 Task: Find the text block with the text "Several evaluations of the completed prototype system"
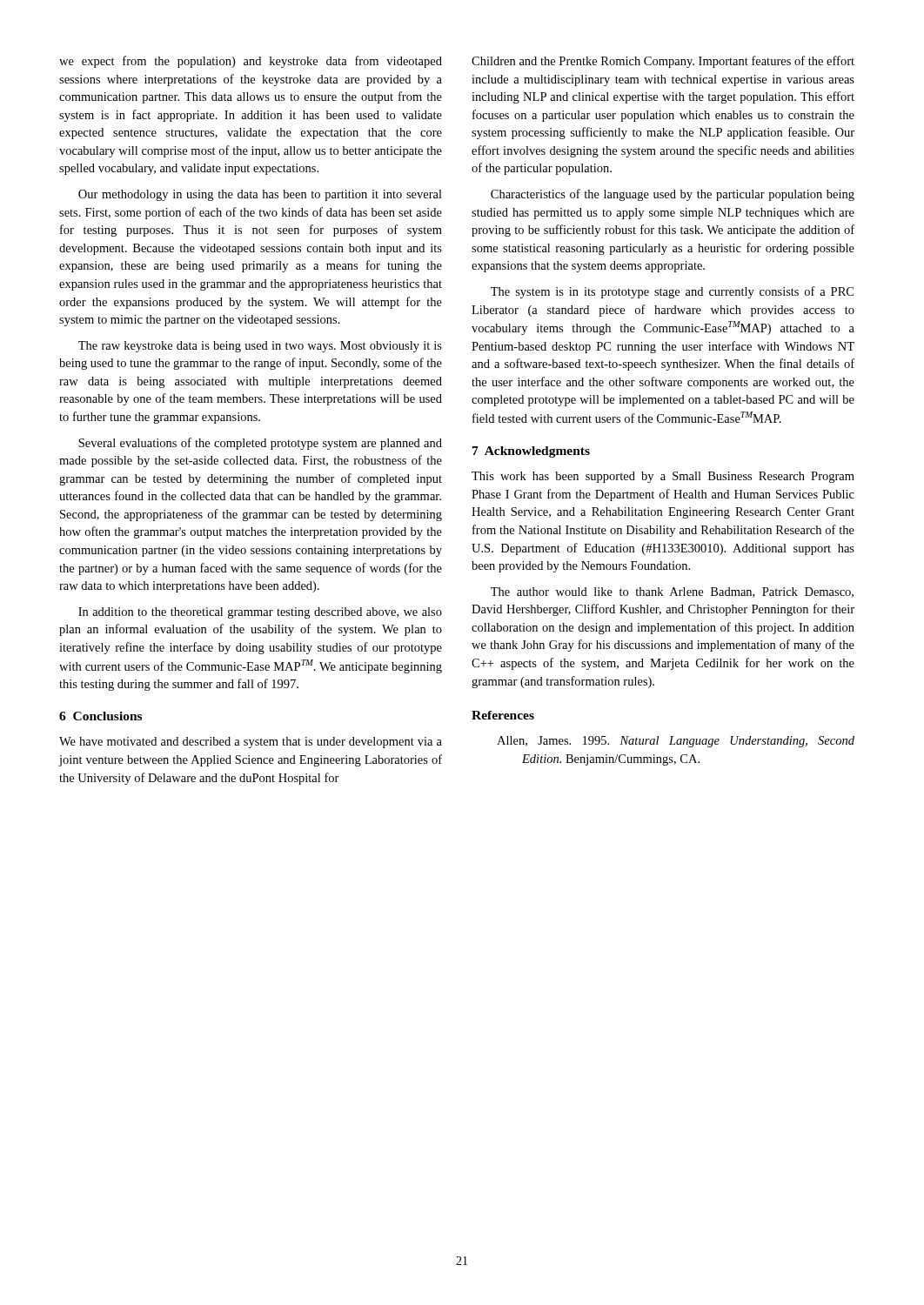tap(251, 514)
